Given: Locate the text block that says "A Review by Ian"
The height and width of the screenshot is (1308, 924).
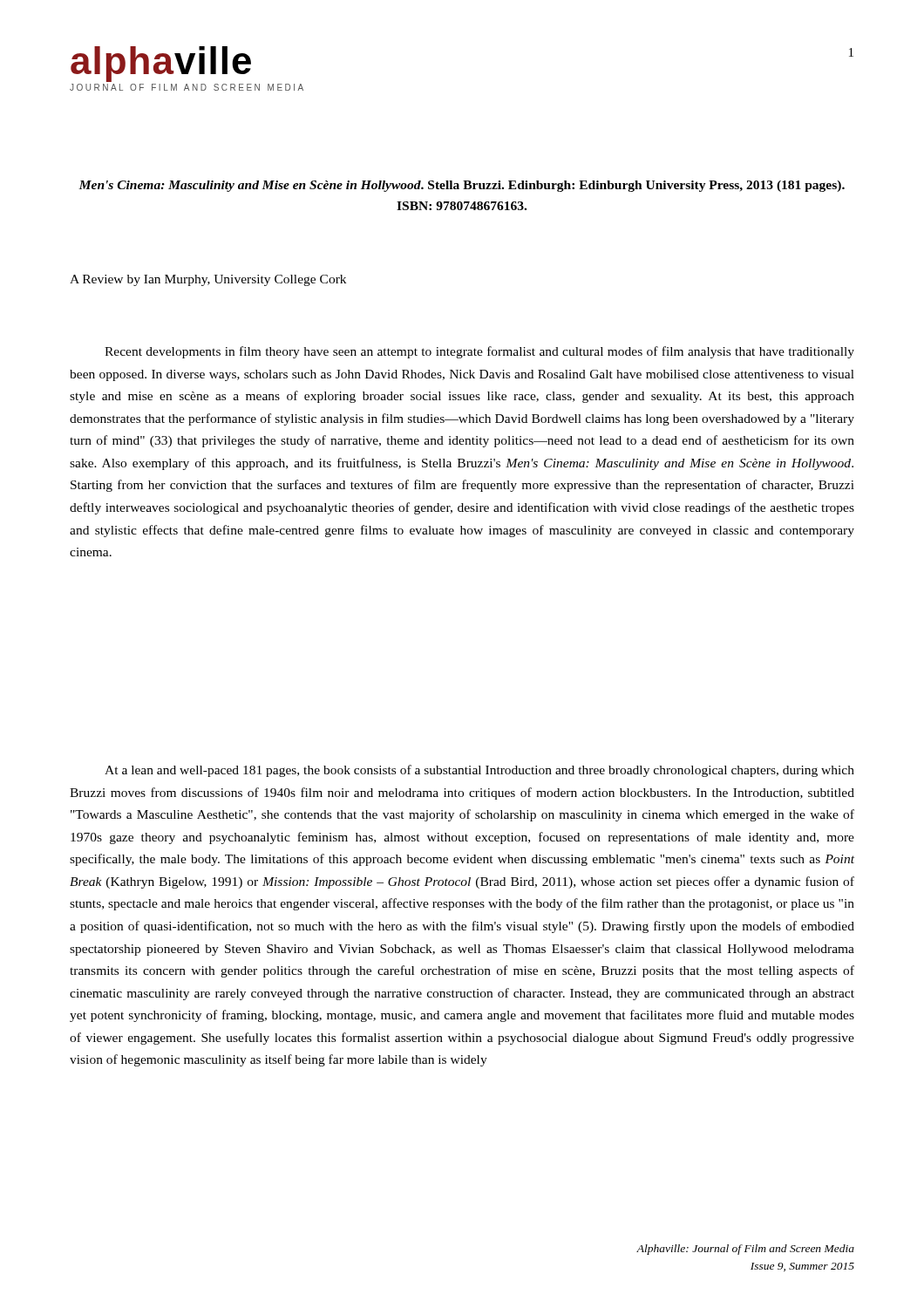Looking at the screenshot, I should [208, 279].
